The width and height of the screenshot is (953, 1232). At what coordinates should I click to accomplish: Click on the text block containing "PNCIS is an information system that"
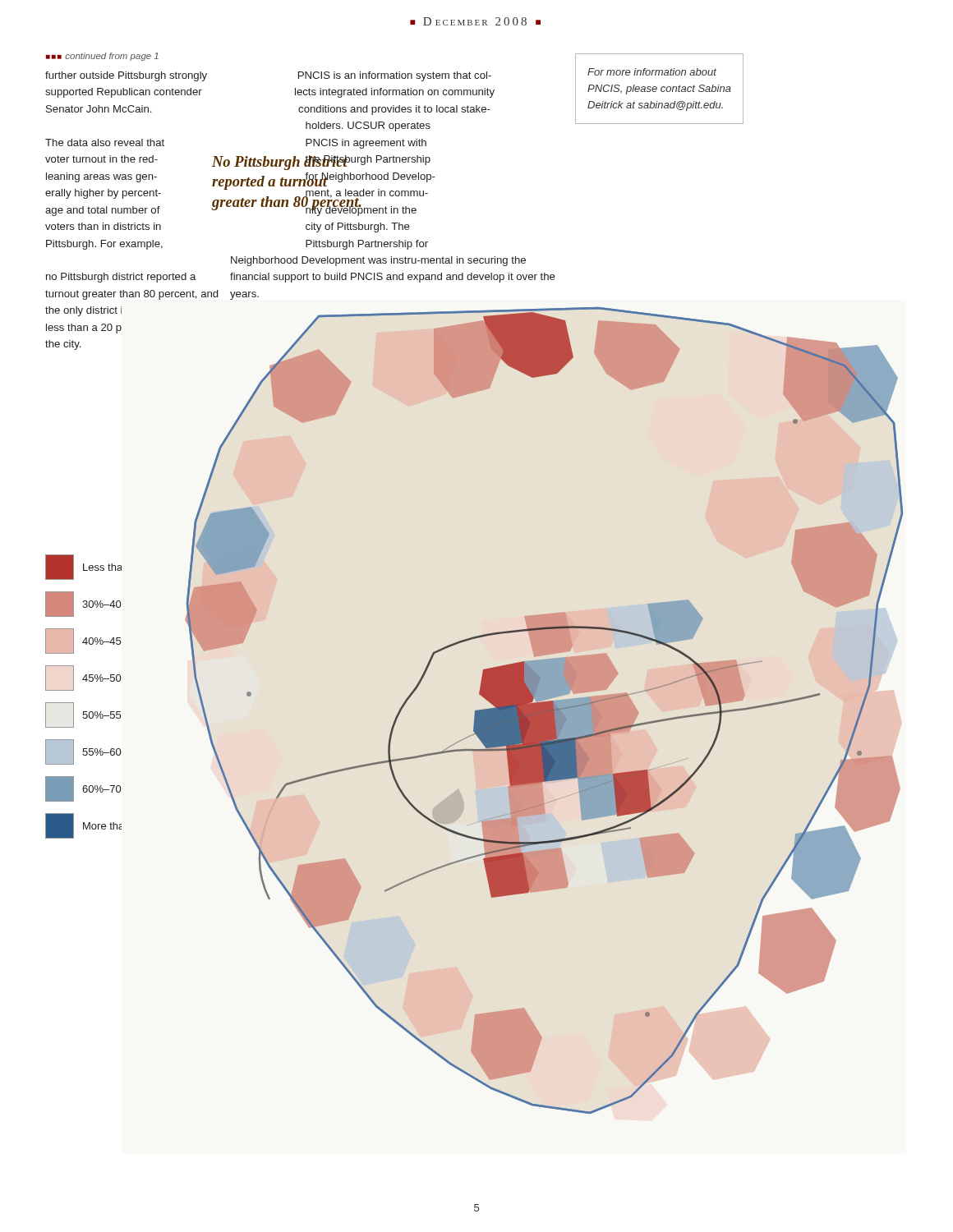[394, 184]
